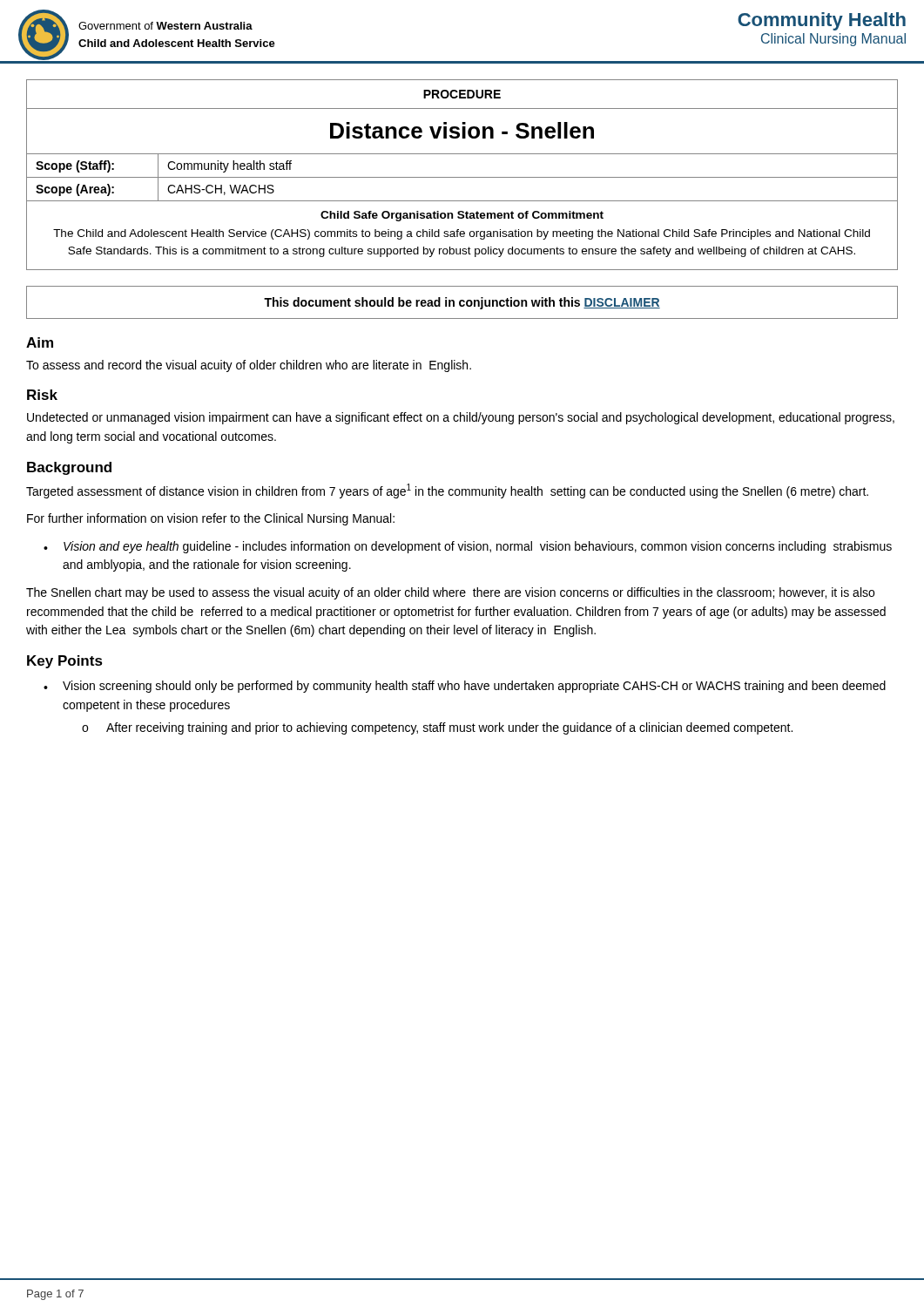Find the text block with the text "The Snellen chart may be used"
The height and width of the screenshot is (1307, 924).
456,611
